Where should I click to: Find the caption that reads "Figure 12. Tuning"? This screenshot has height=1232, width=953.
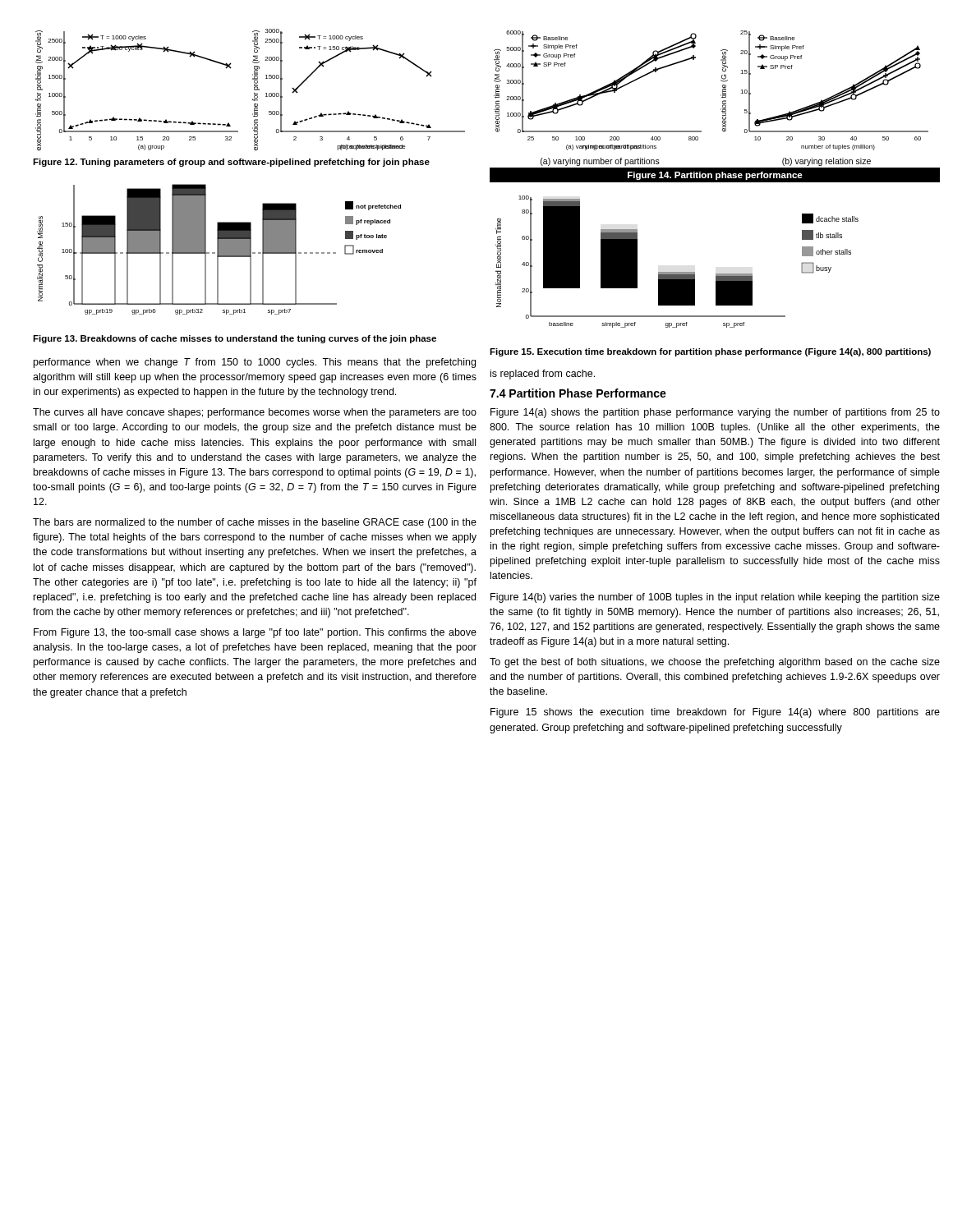click(231, 162)
